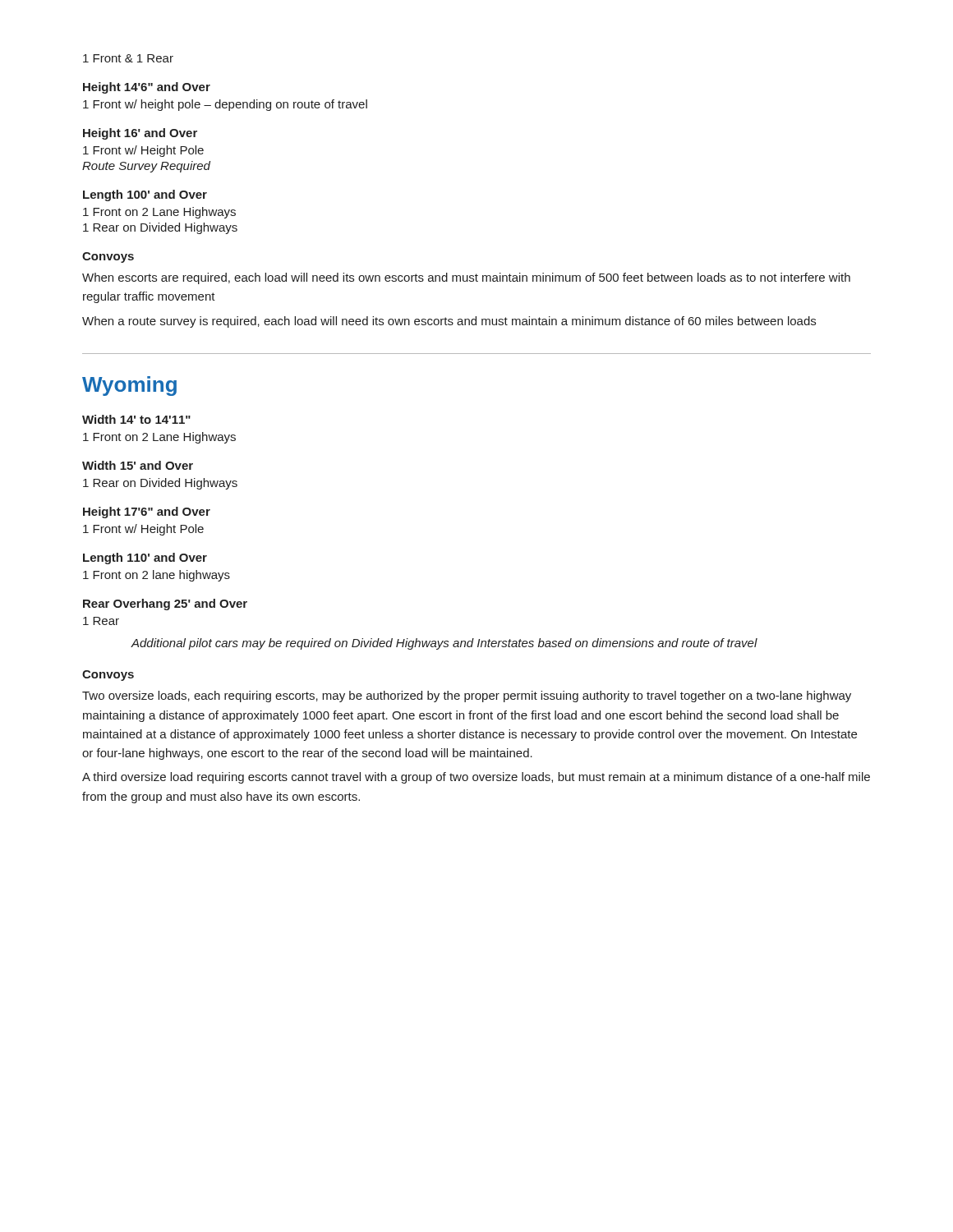The image size is (953, 1232).
Task: Find the region starting "Two oversize loads, each requiring escorts, may be"
Action: [x=470, y=724]
